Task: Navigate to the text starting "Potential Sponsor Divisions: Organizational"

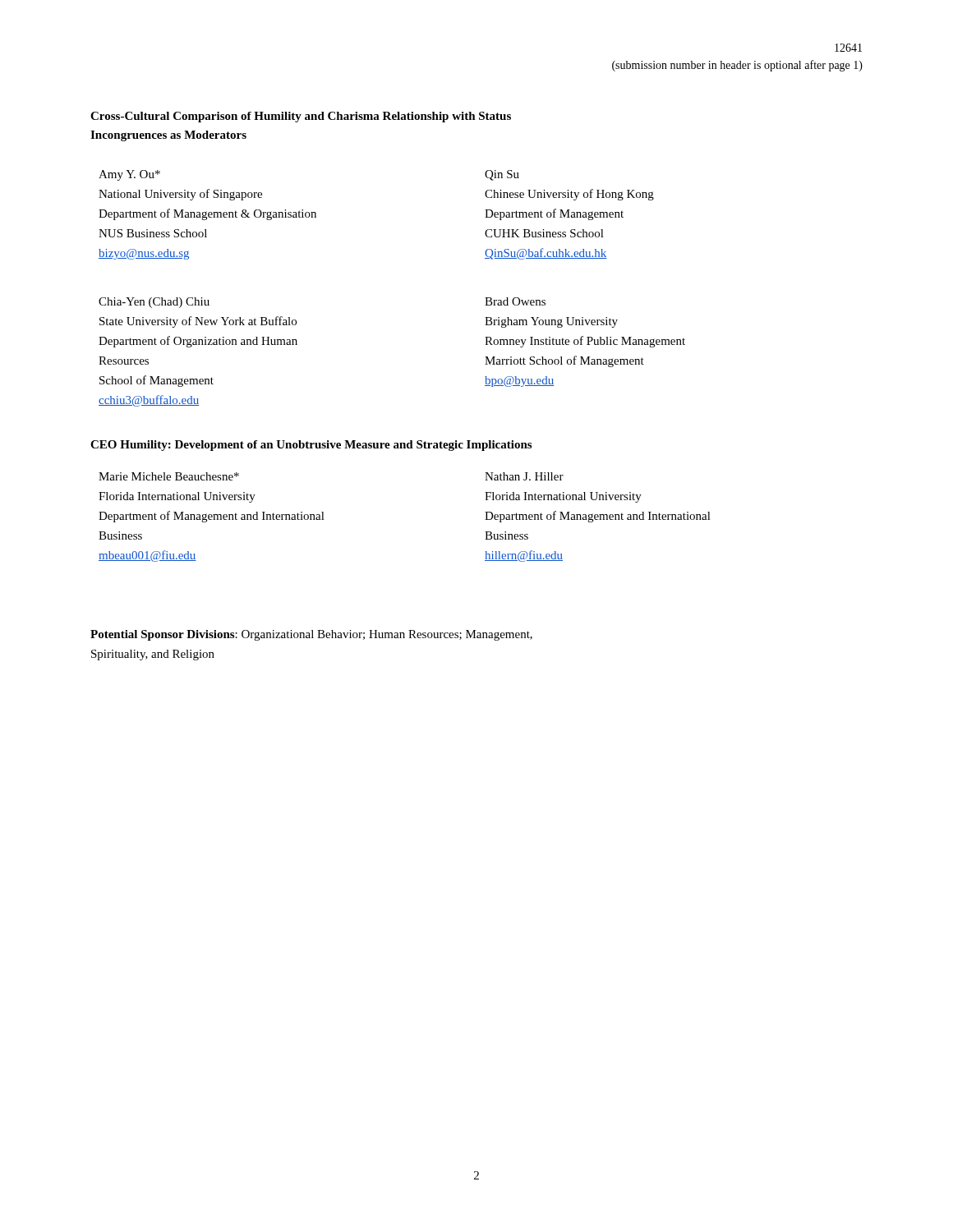Action: 312,644
